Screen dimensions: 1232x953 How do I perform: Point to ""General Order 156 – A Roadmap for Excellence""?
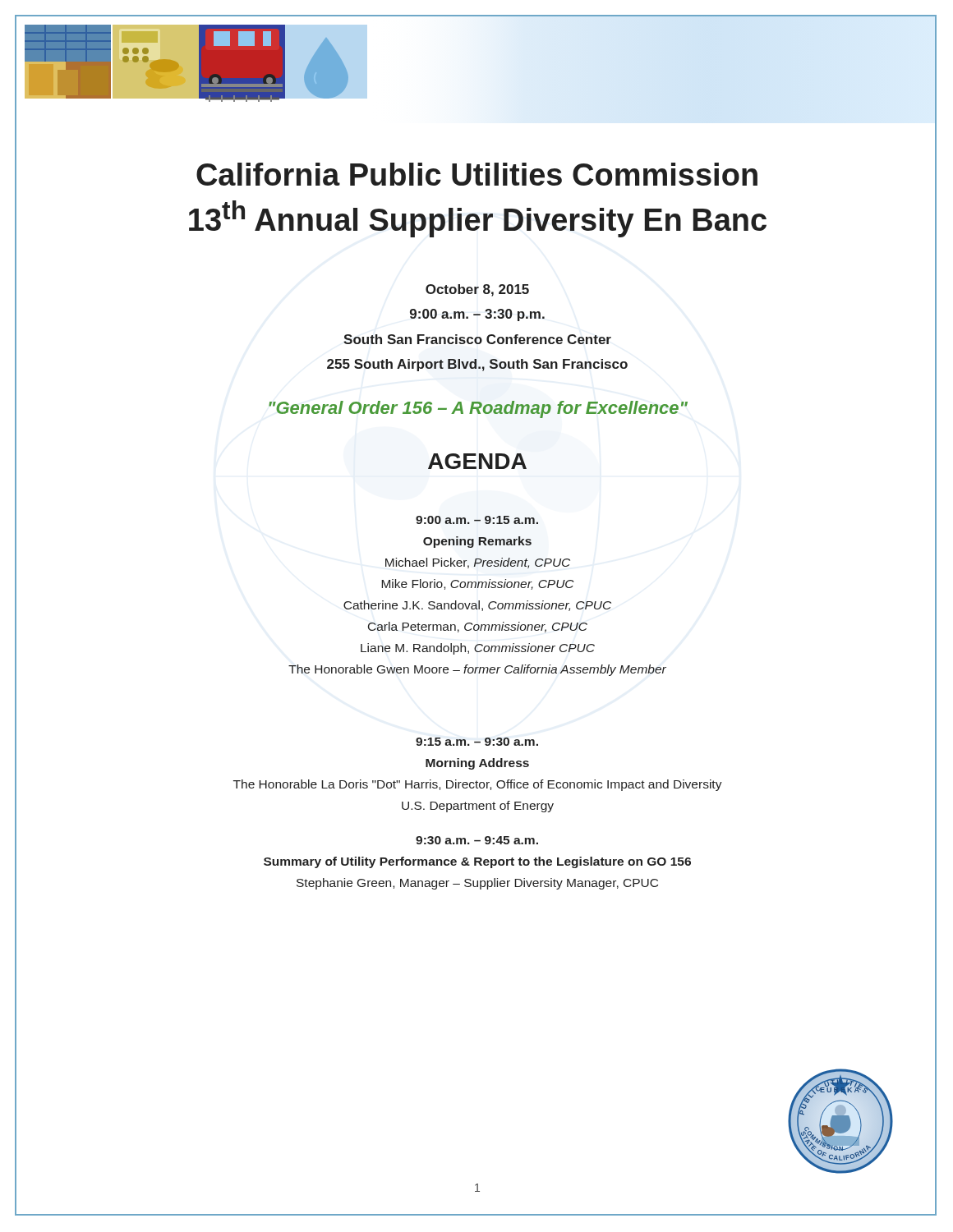[477, 408]
